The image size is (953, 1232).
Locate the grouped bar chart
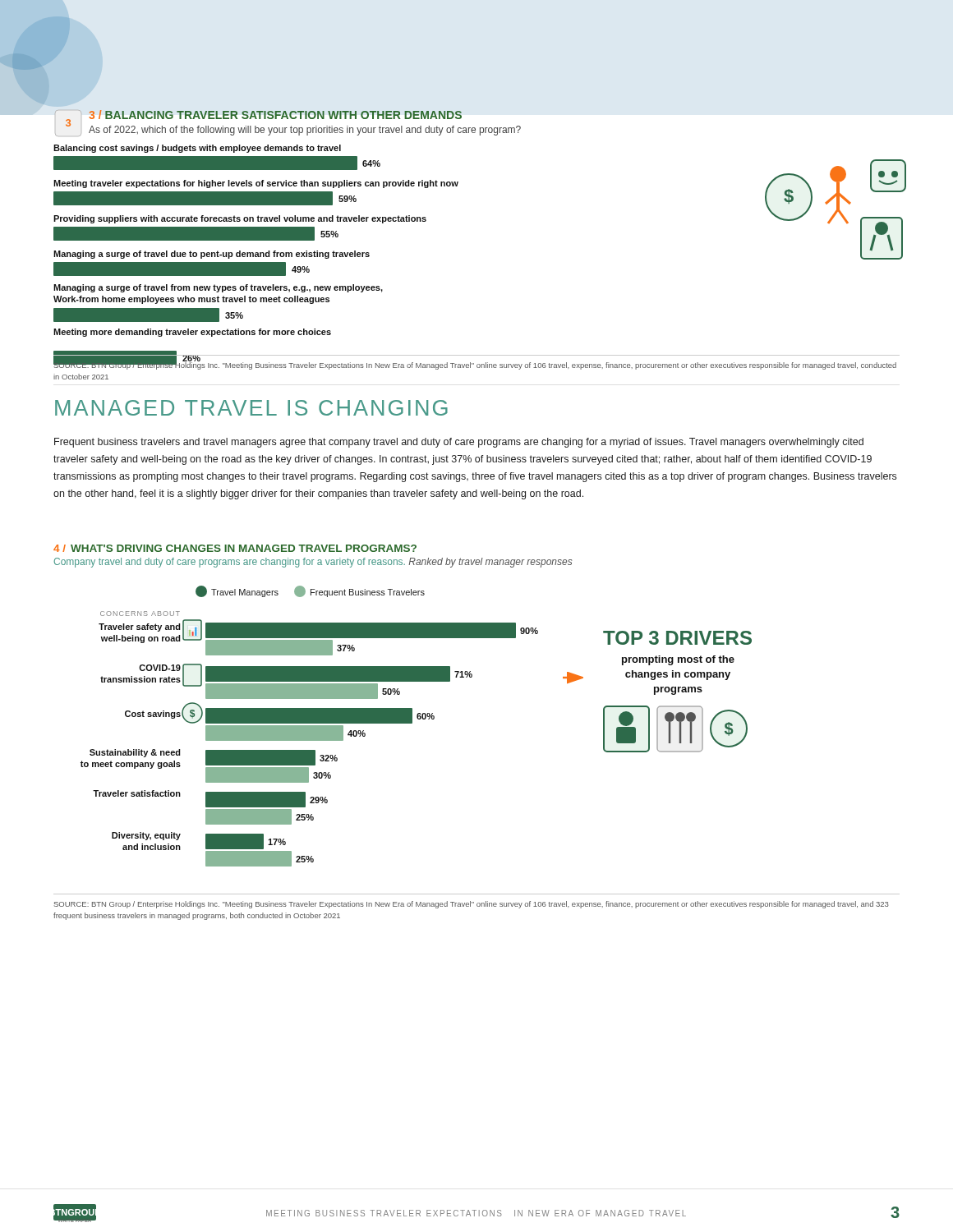pyautogui.click(x=476, y=731)
